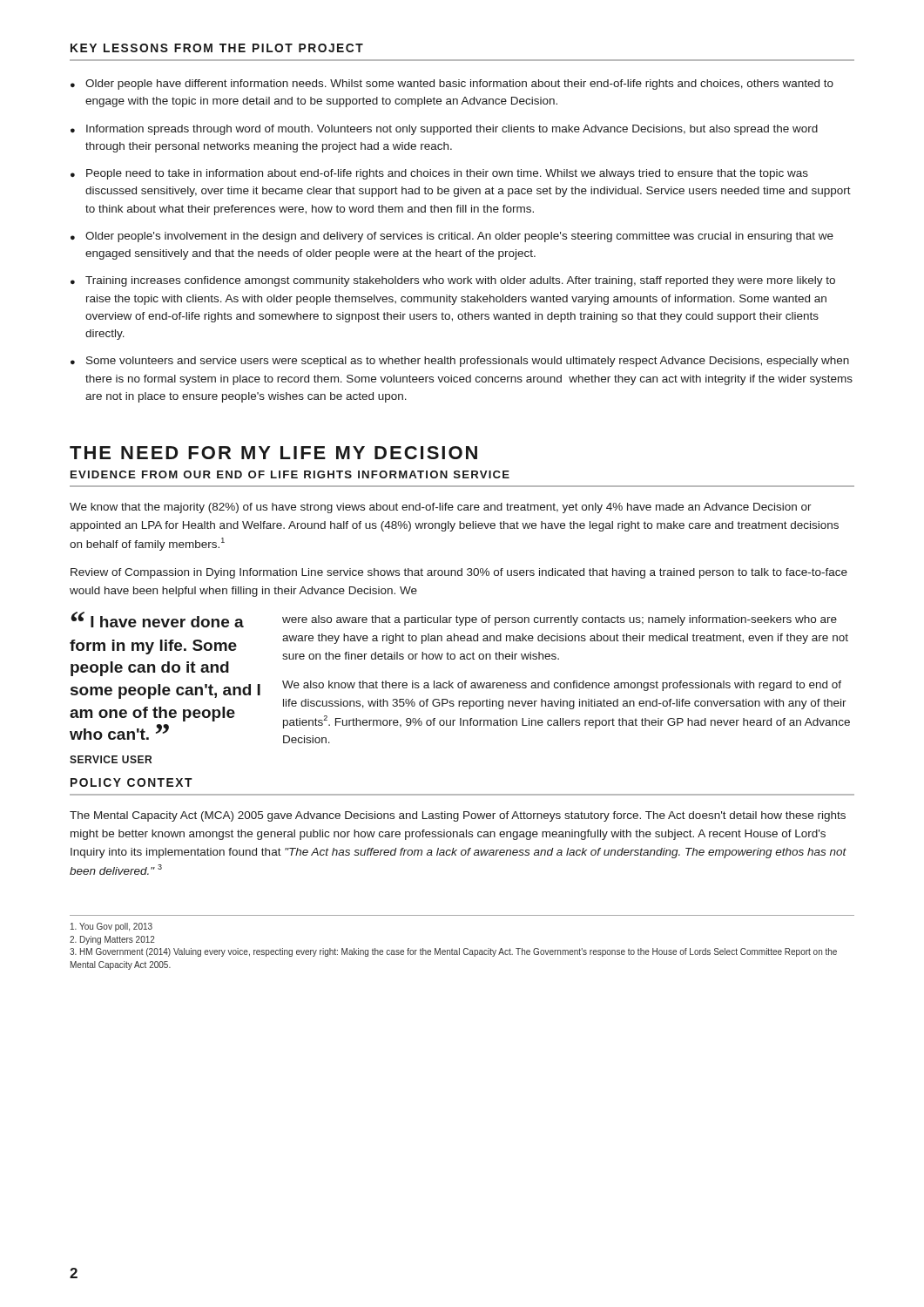Point to the region starting "You Gov poll, 2013 2. Dying Matters 2012"
This screenshot has height=1307, width=924.
point(462,946)
